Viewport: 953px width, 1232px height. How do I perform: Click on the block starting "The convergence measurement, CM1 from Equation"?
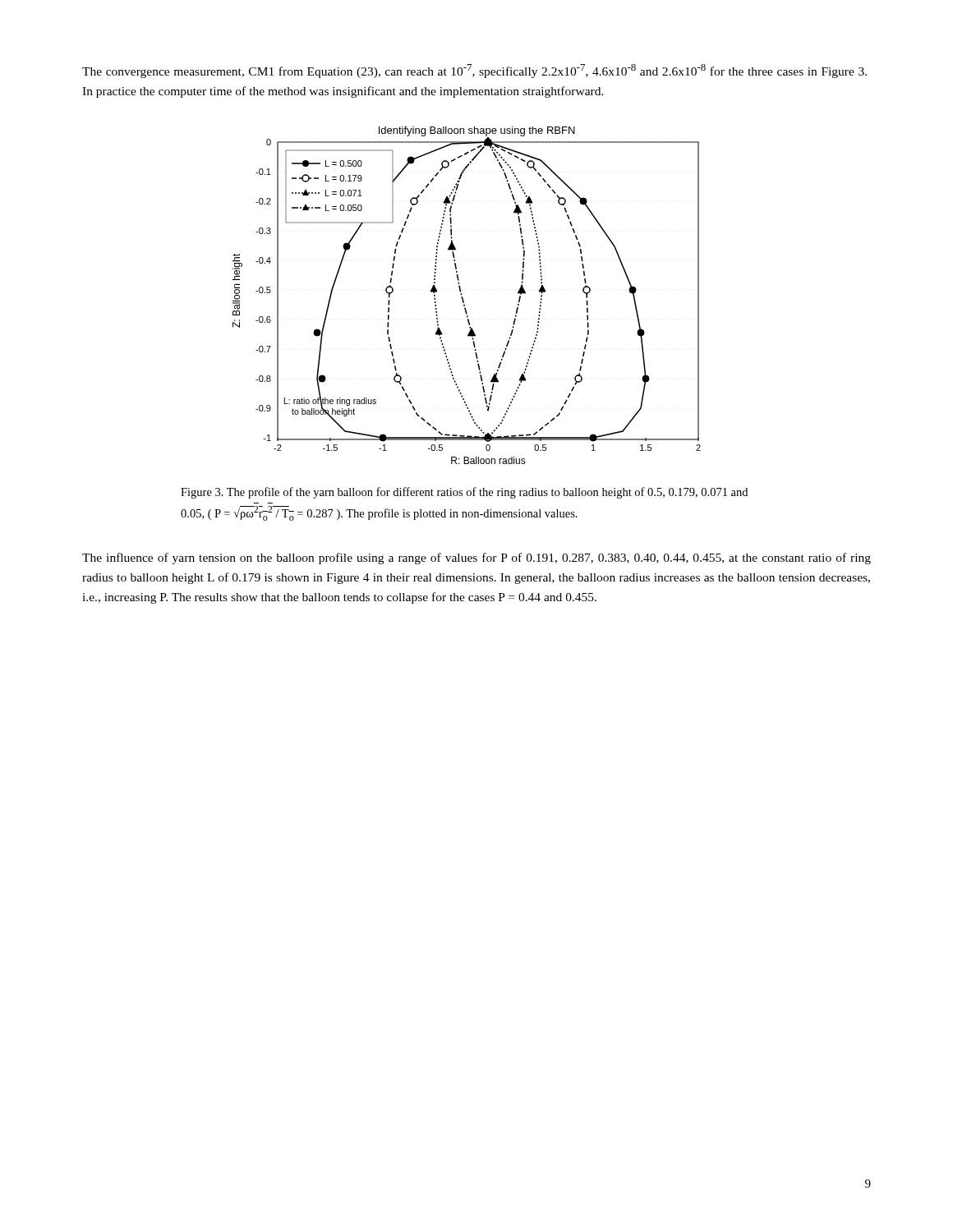pyautogui.click(x=476, y=79)
